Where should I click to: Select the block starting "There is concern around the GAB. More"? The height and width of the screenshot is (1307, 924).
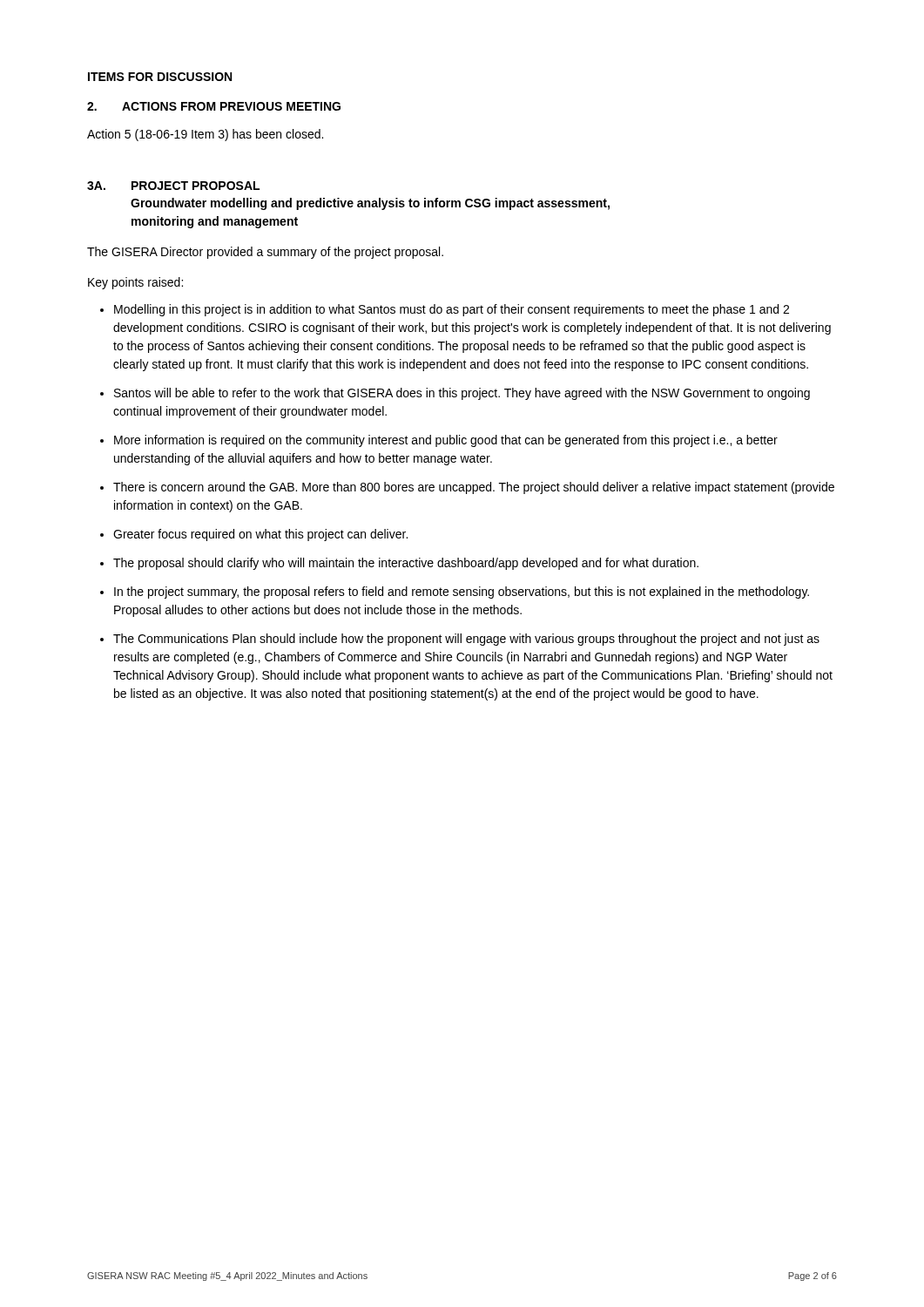coord(475,497)
